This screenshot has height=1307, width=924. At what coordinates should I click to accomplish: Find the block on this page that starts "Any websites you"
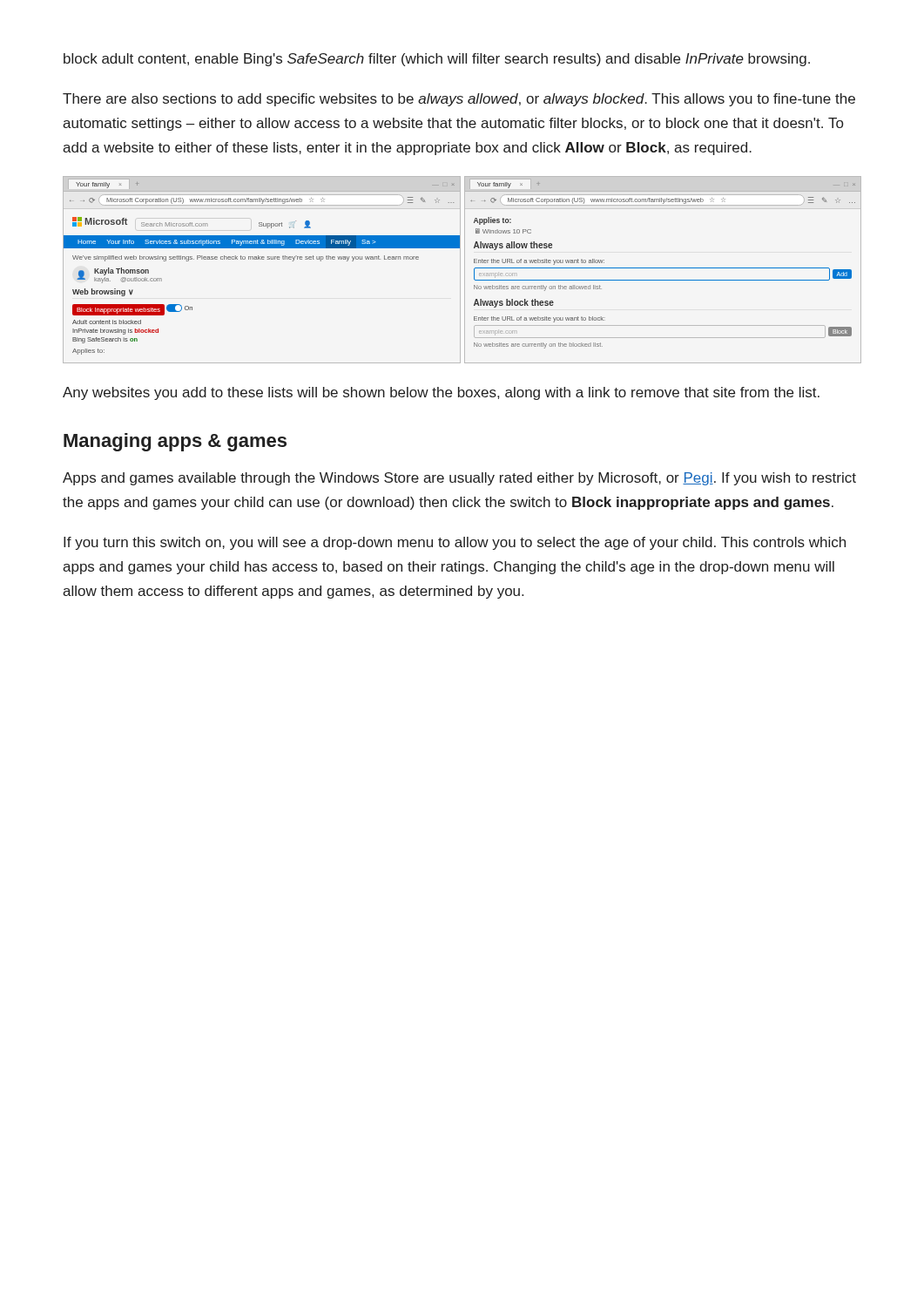pos(442,393)
